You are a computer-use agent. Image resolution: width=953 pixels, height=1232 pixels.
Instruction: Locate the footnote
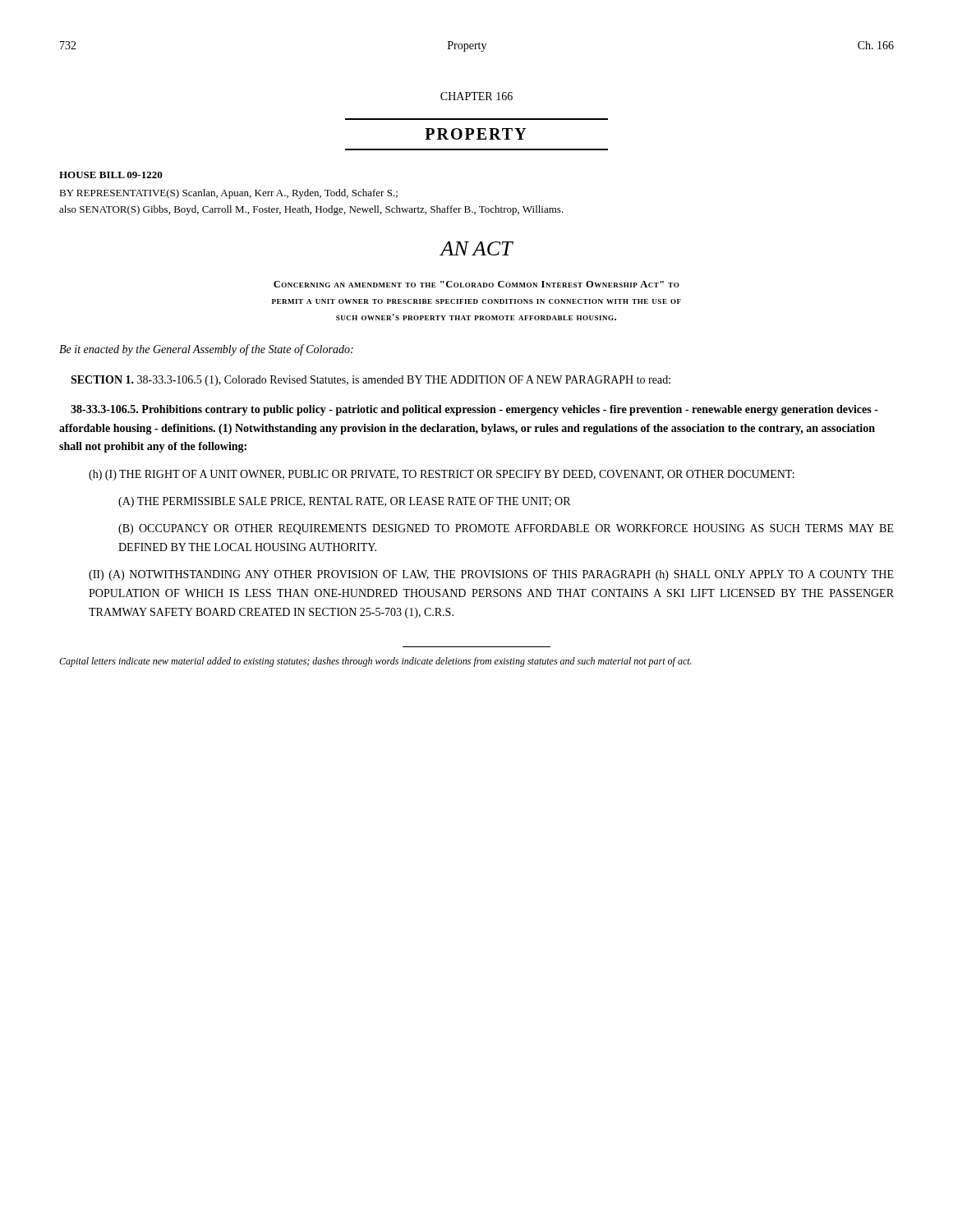376,661
